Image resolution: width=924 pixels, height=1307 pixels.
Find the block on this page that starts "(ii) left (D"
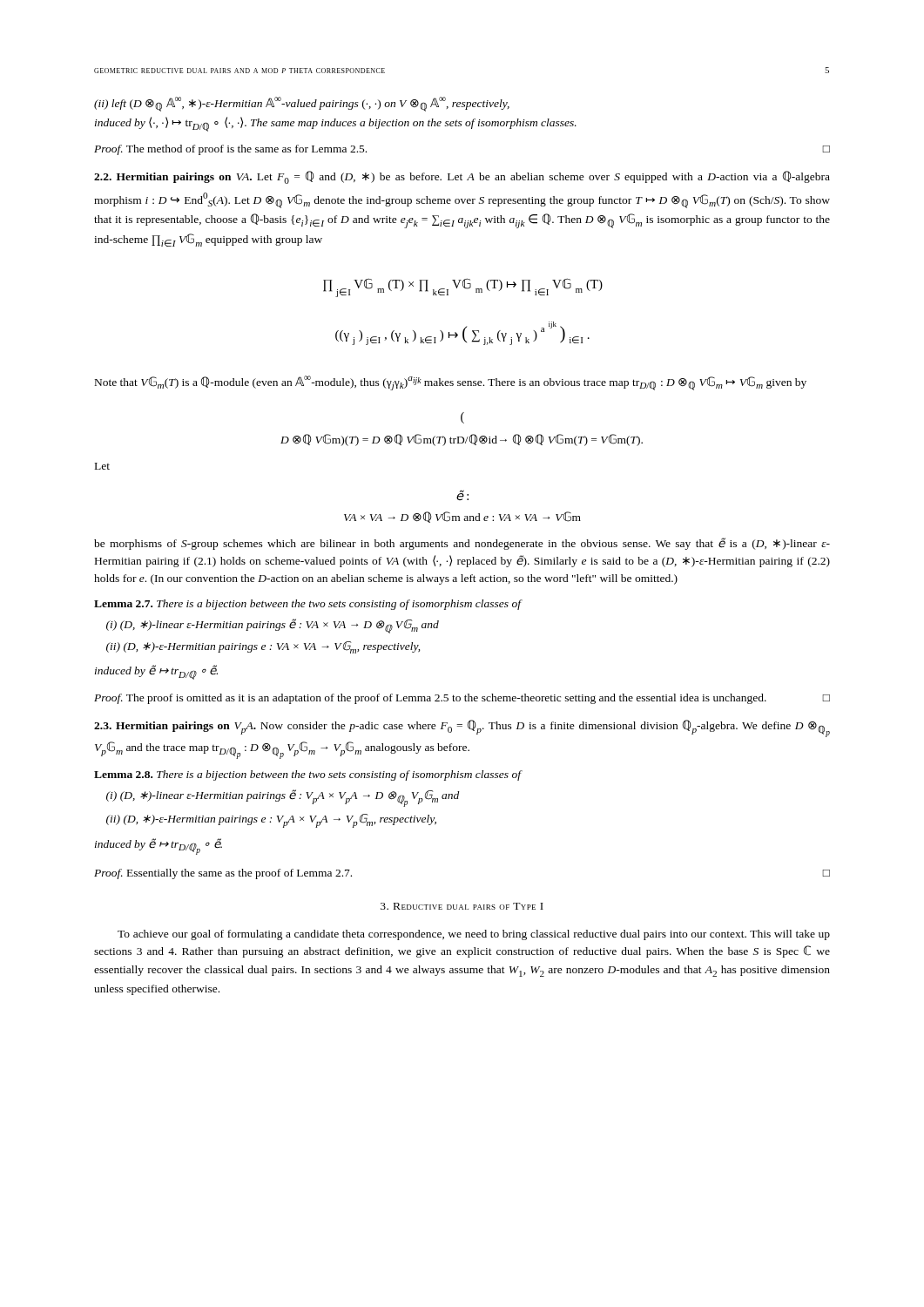[x=336, y=112]
